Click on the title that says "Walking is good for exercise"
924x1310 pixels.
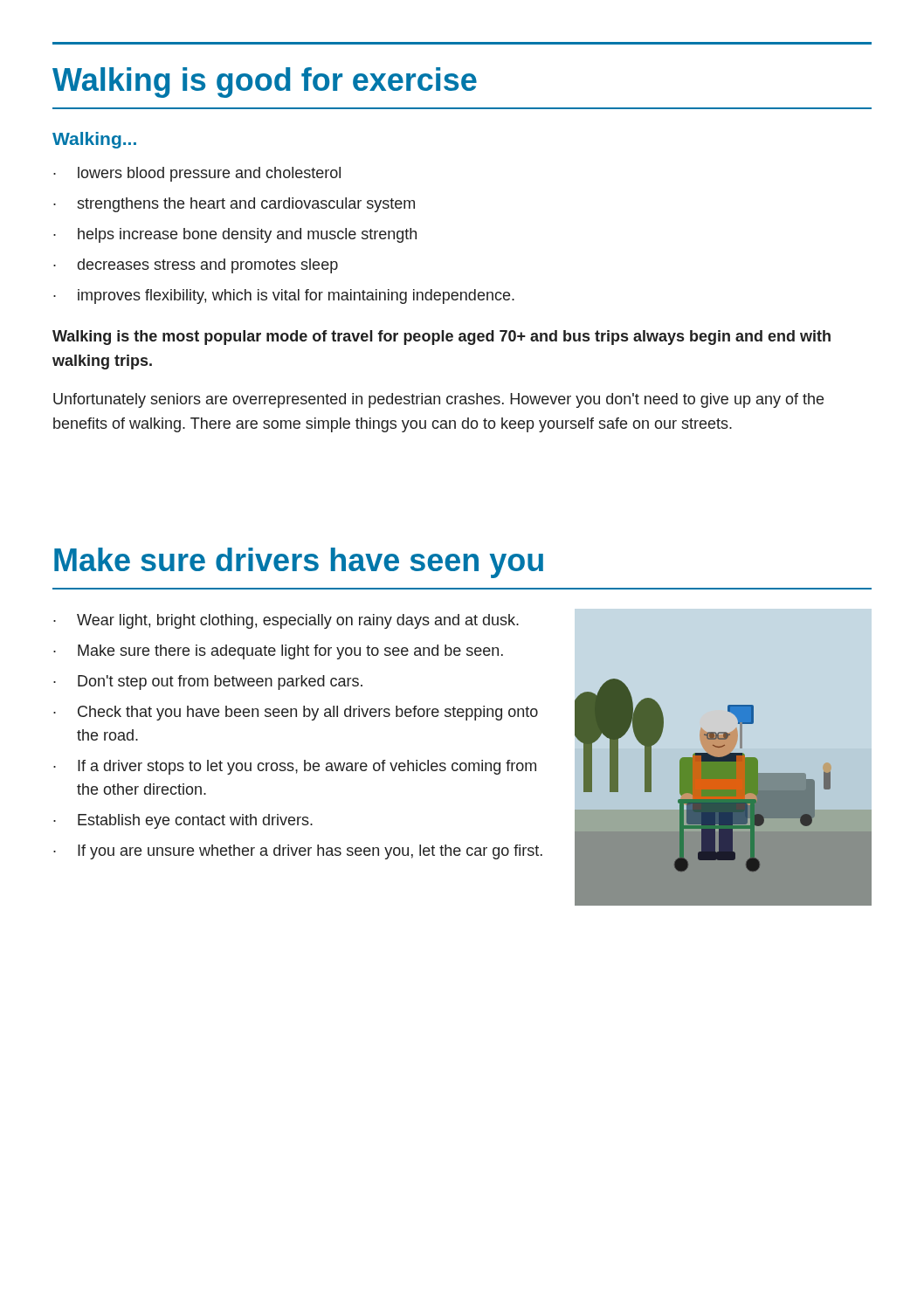(462, 80)
